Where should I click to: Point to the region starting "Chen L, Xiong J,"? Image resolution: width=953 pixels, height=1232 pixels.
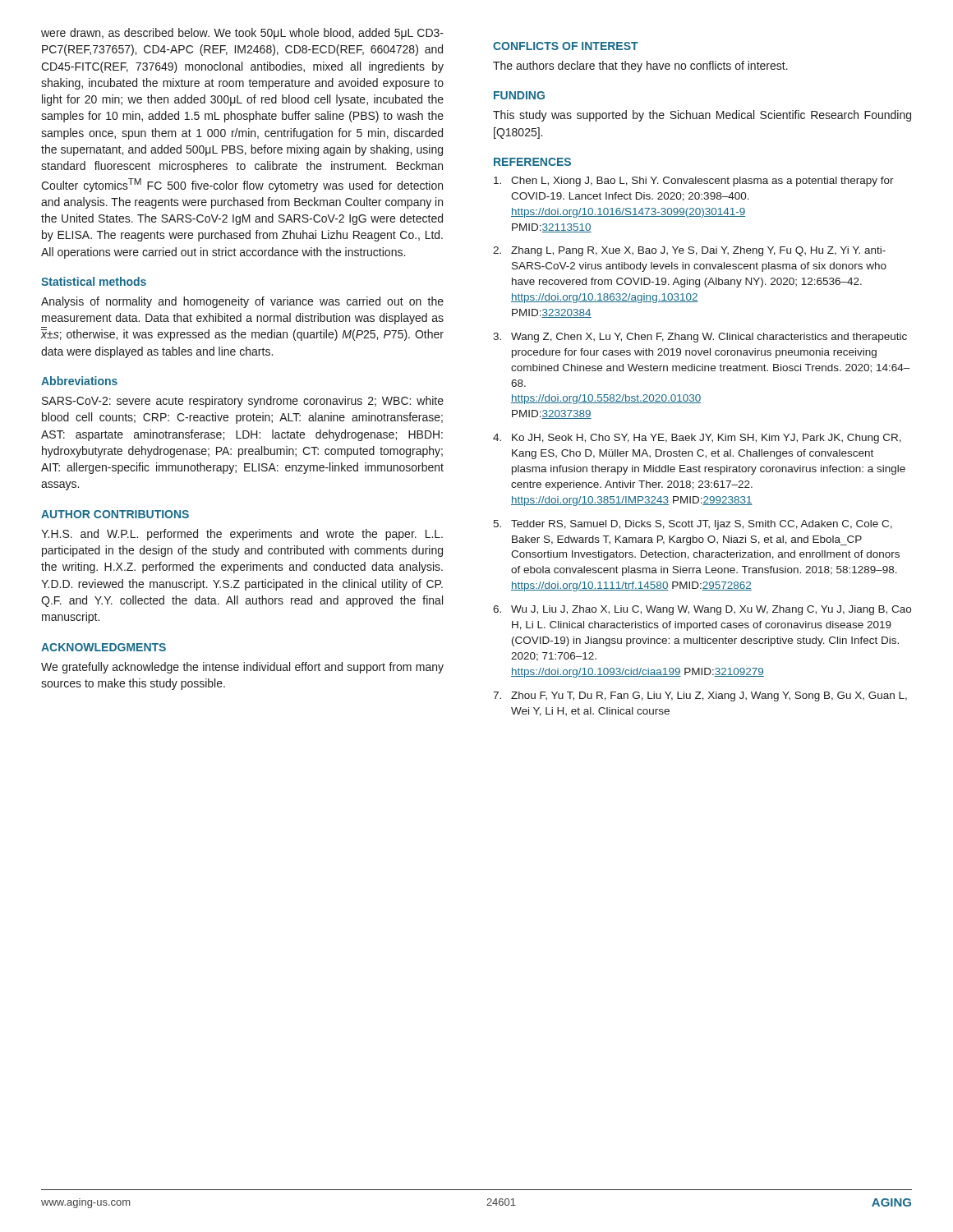click(x=702, y=204)
